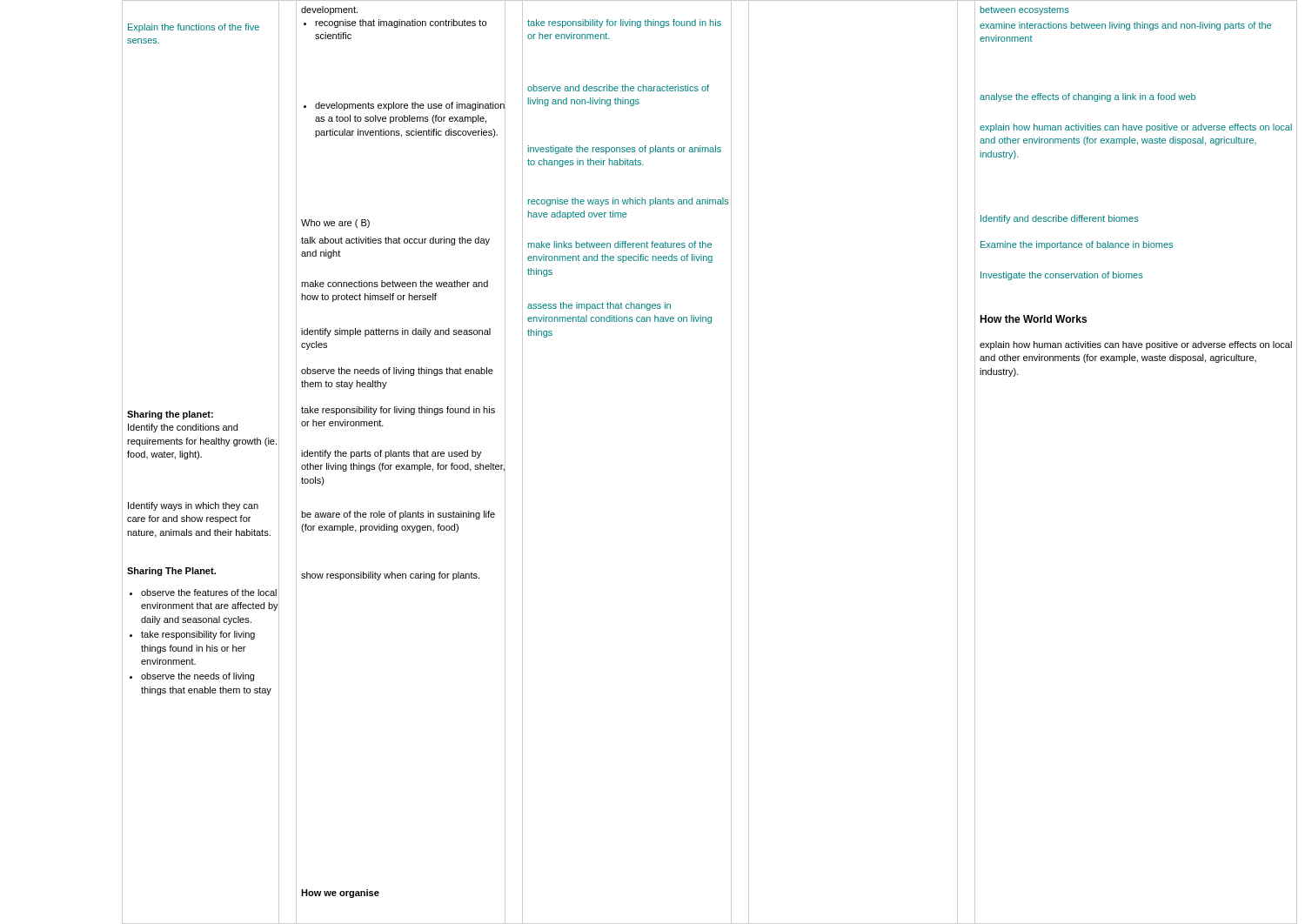The width and height of the screenshot is (1305, 924).
Task: Locate the element starting "investigate the responses"
Action: click(x=624, y=156)
